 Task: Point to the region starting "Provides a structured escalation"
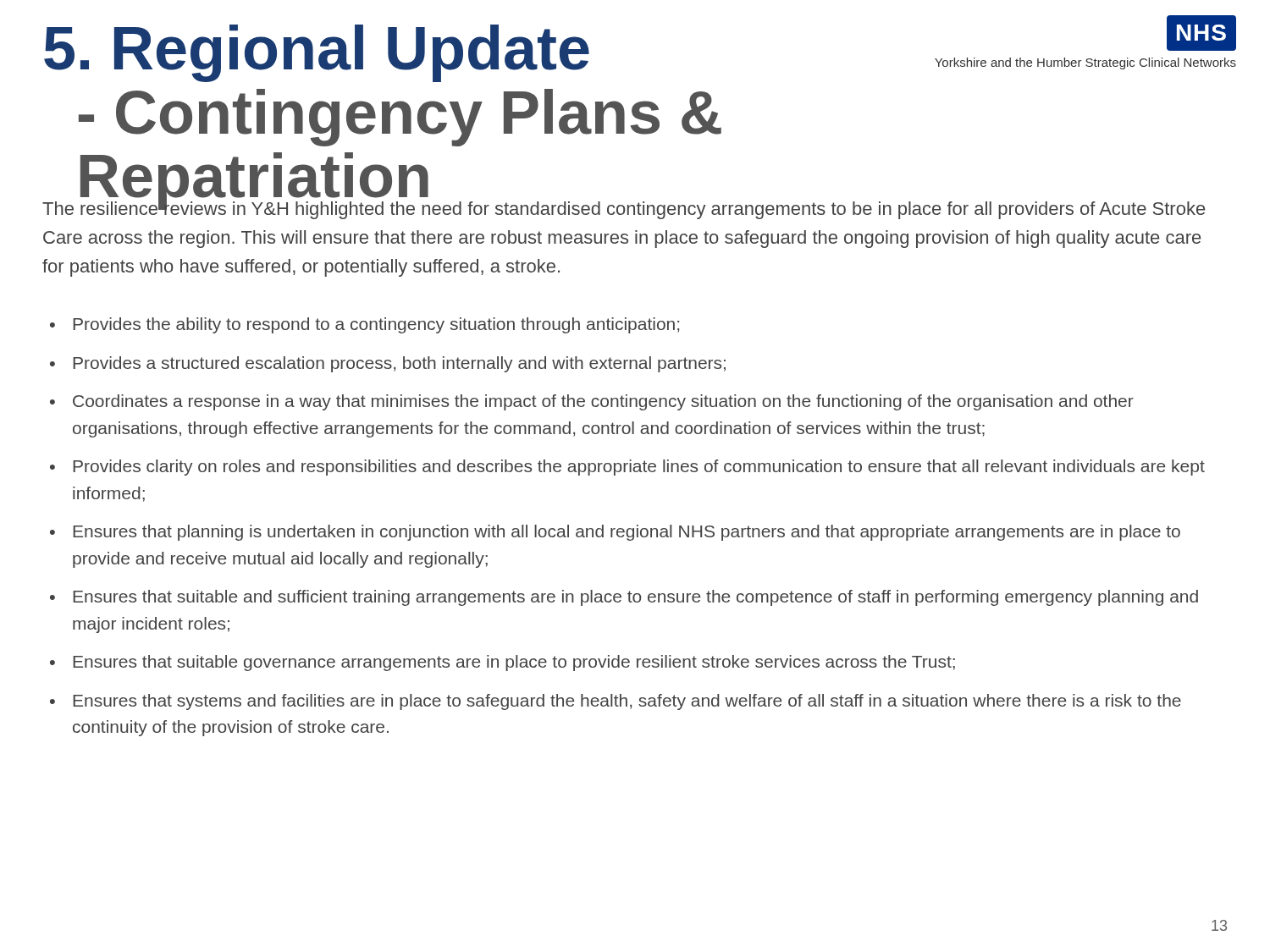400,362
